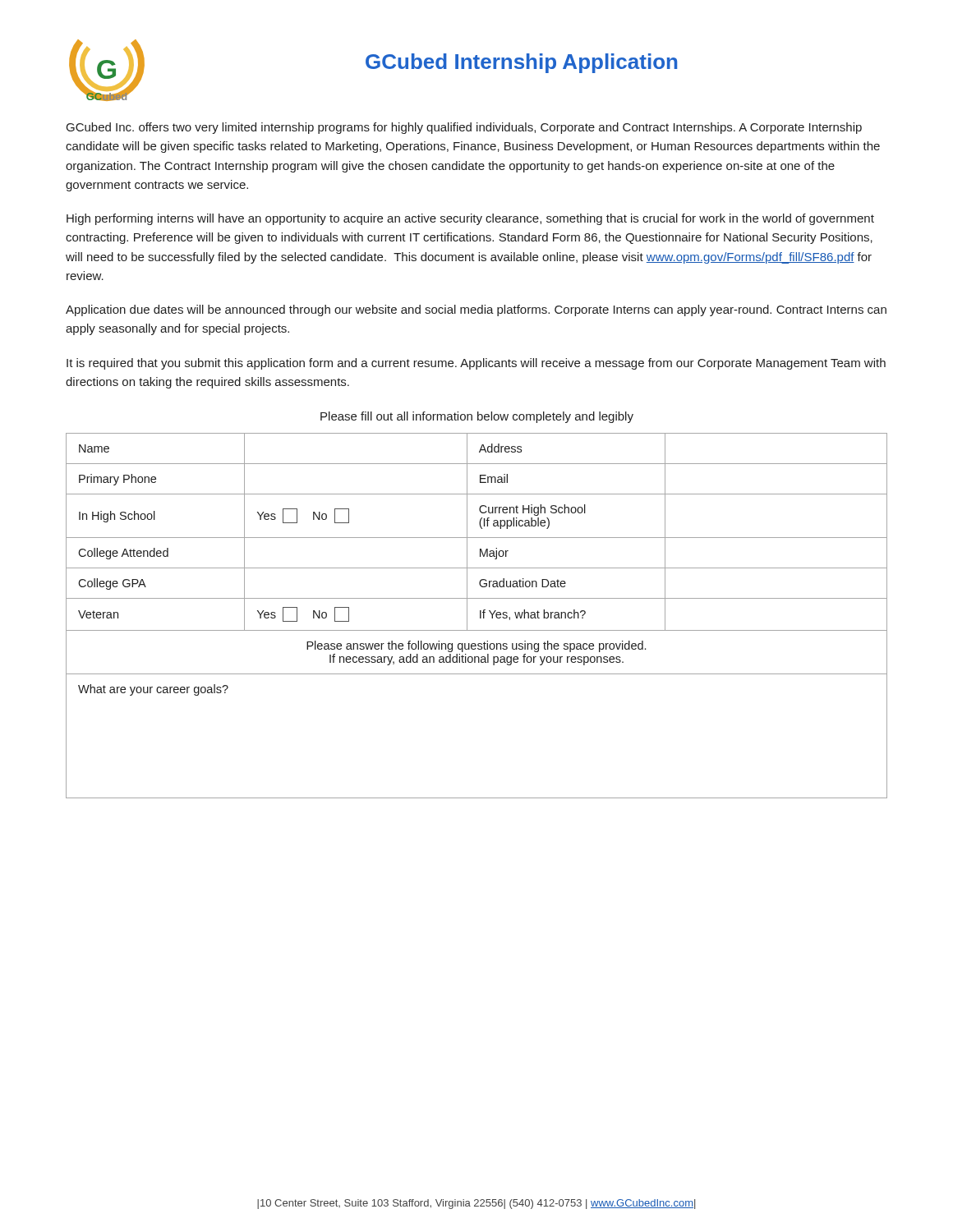Viewport: 953px width, 1232px height.
Task: Locate the block of text that opens with "It is required that you submit"
Action: (x=476, y=372)
